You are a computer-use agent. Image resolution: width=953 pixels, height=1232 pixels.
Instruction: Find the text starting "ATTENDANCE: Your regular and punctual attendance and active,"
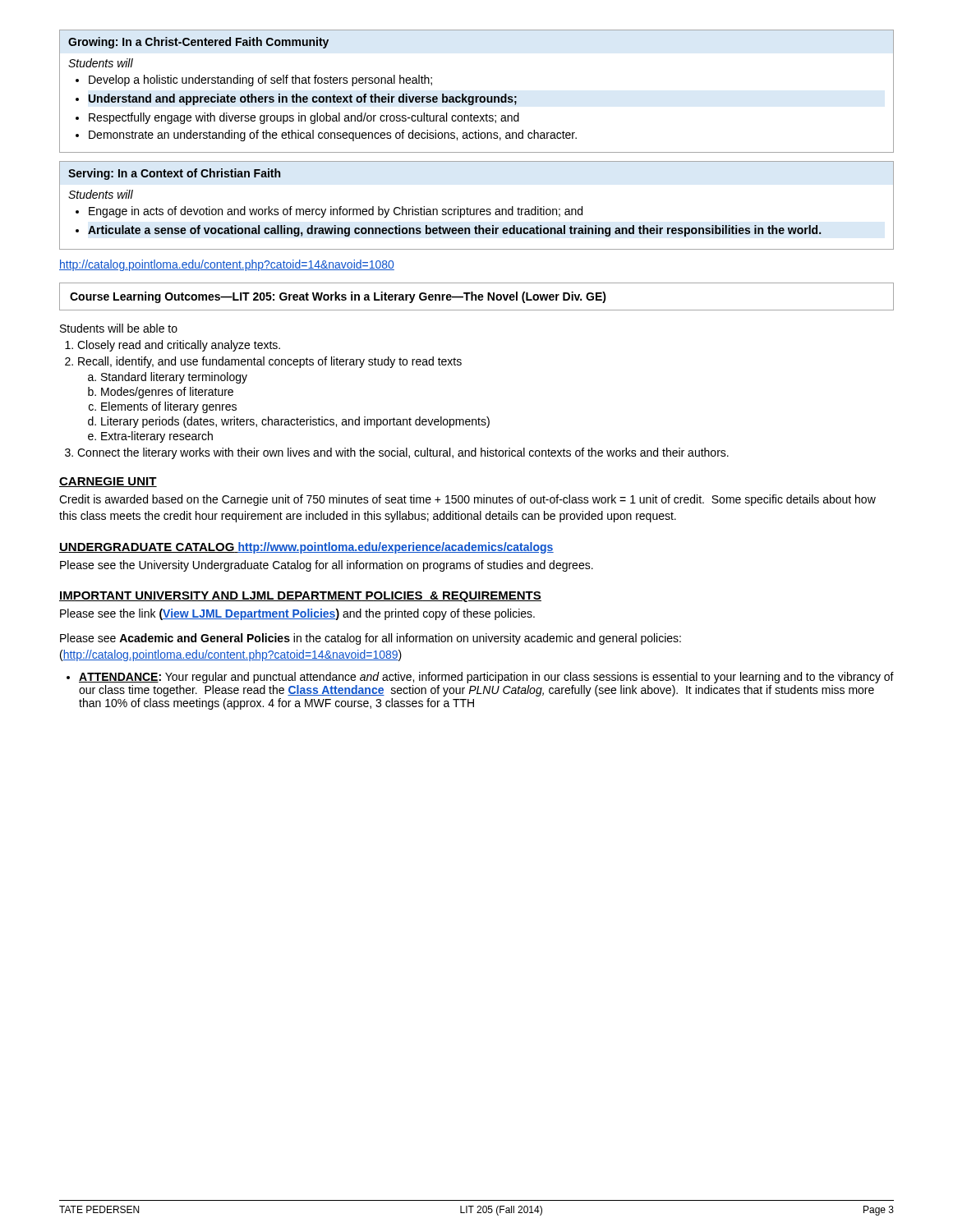pyautogui.click(x=476, y=690)
